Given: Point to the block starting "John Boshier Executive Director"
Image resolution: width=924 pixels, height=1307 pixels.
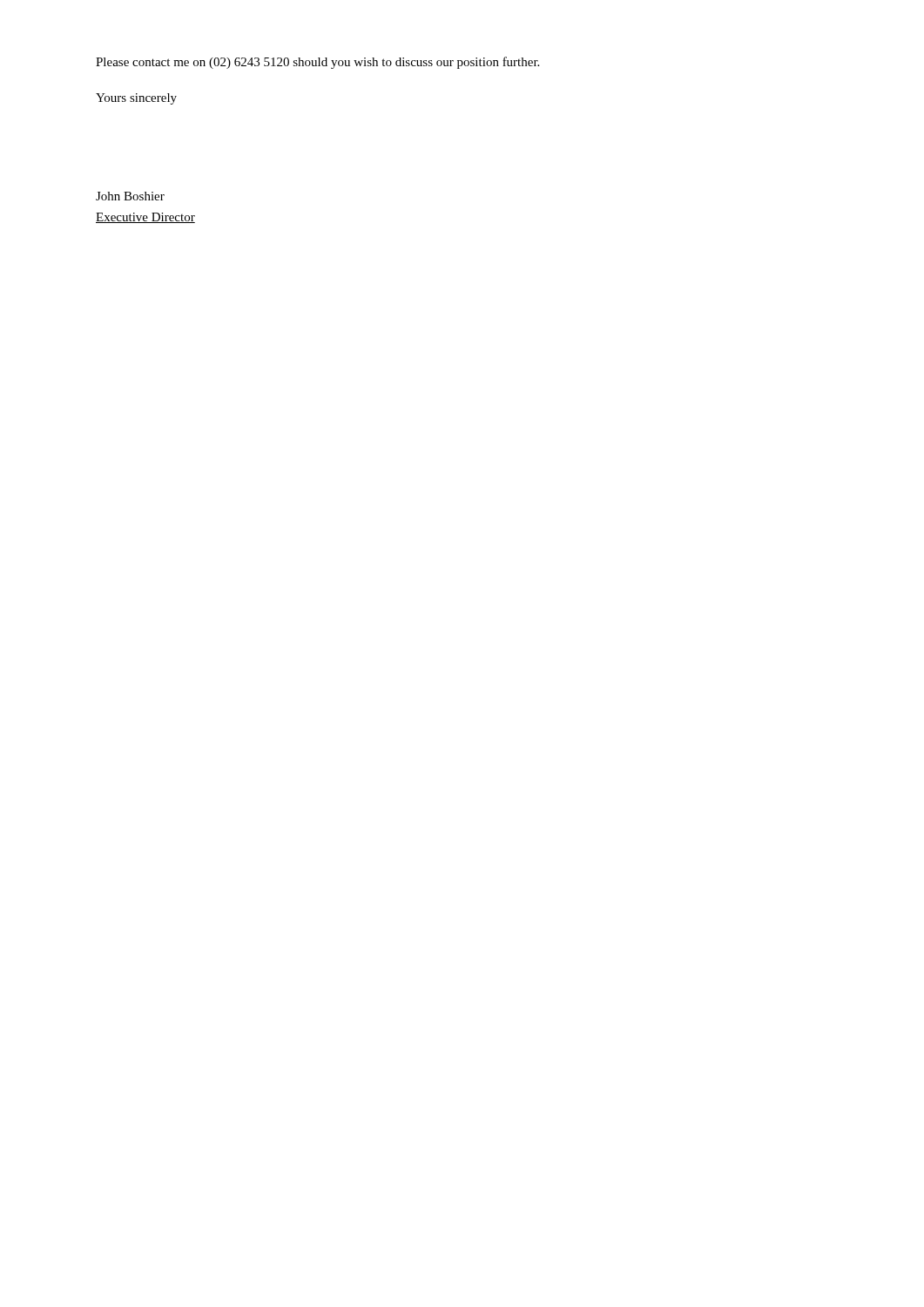Looking at the screenshot, I should [x=130, y=196].
